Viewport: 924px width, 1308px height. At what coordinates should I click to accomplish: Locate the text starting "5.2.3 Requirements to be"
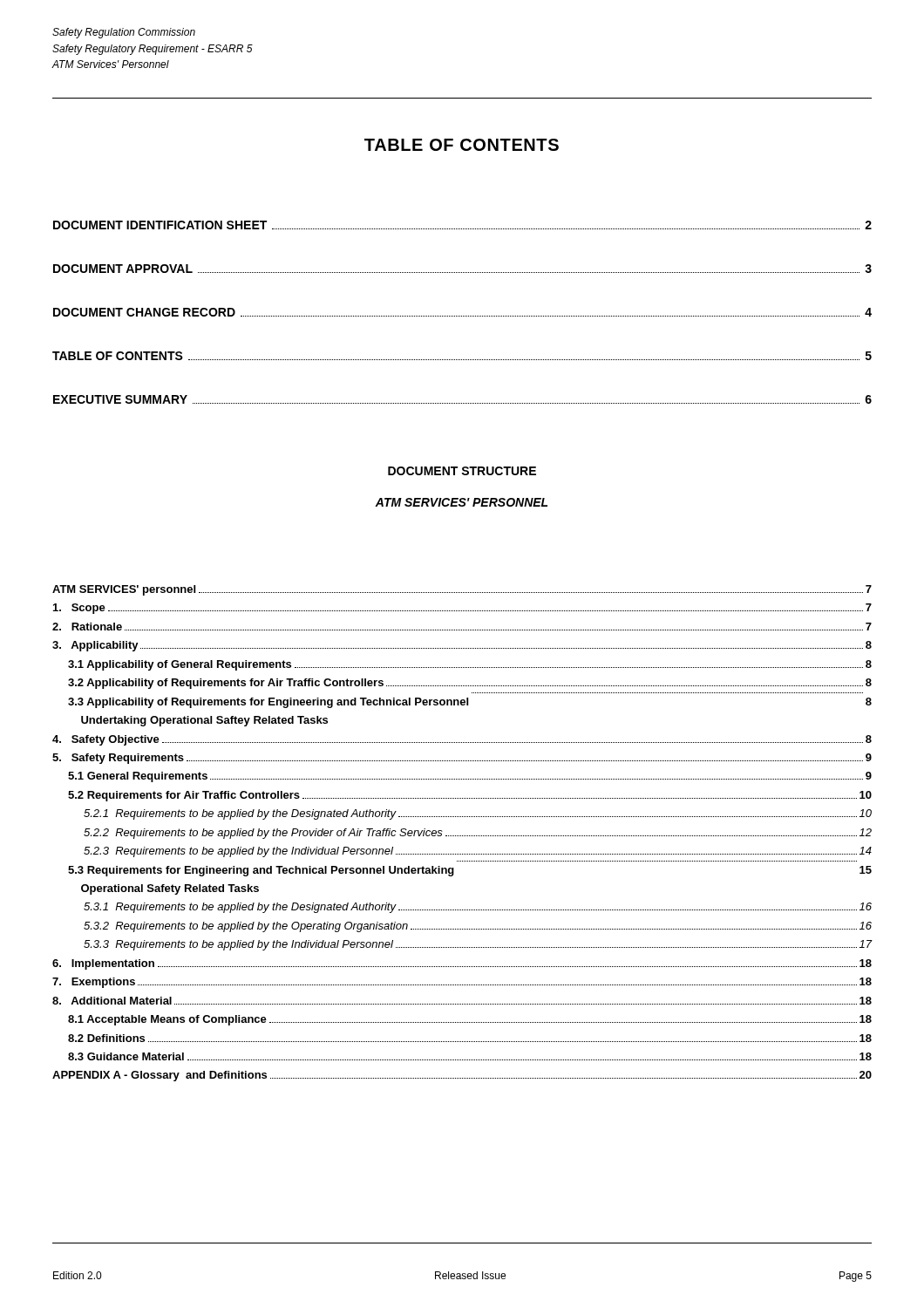tap(478, 851)
